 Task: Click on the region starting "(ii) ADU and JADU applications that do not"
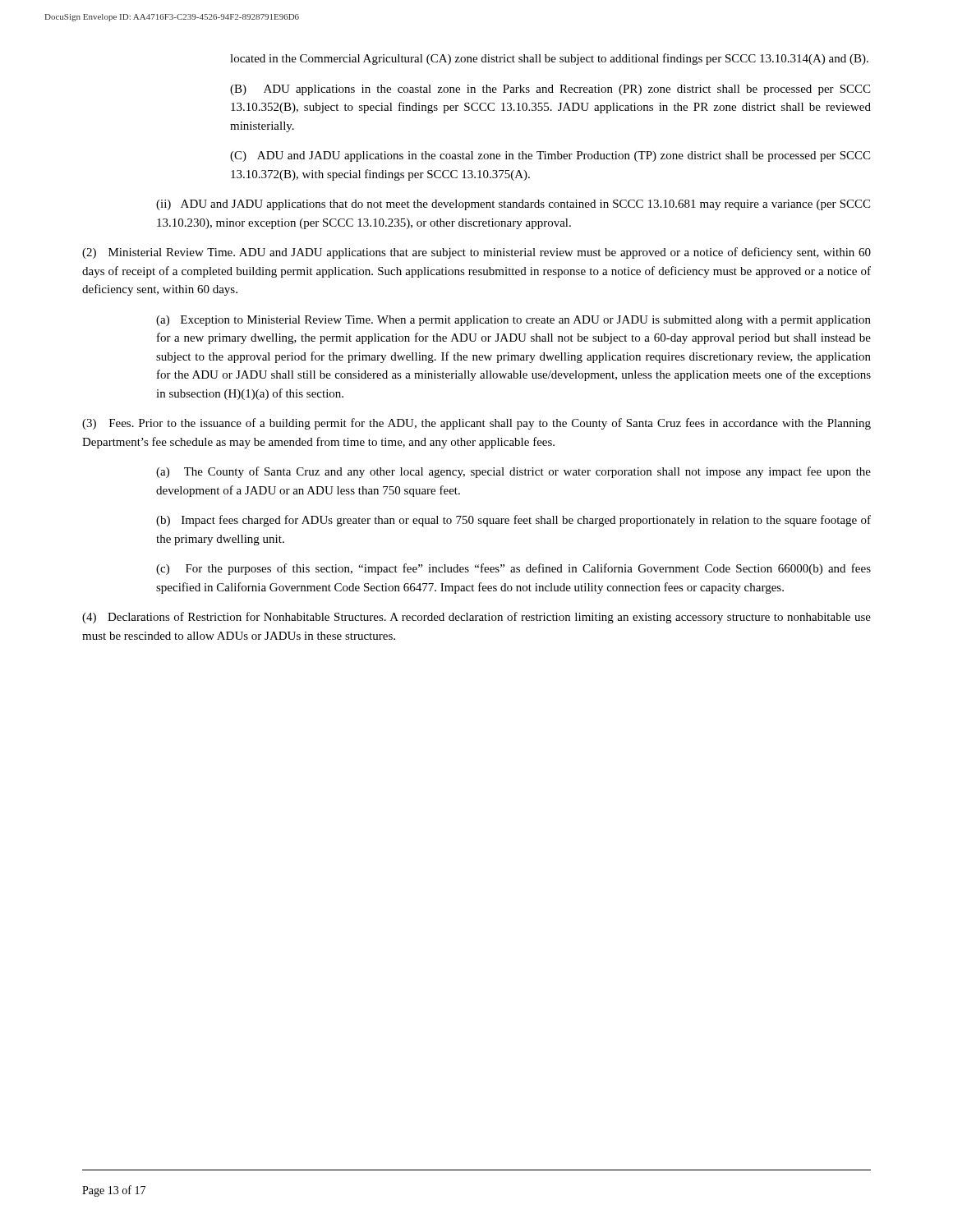click(513, 213)
